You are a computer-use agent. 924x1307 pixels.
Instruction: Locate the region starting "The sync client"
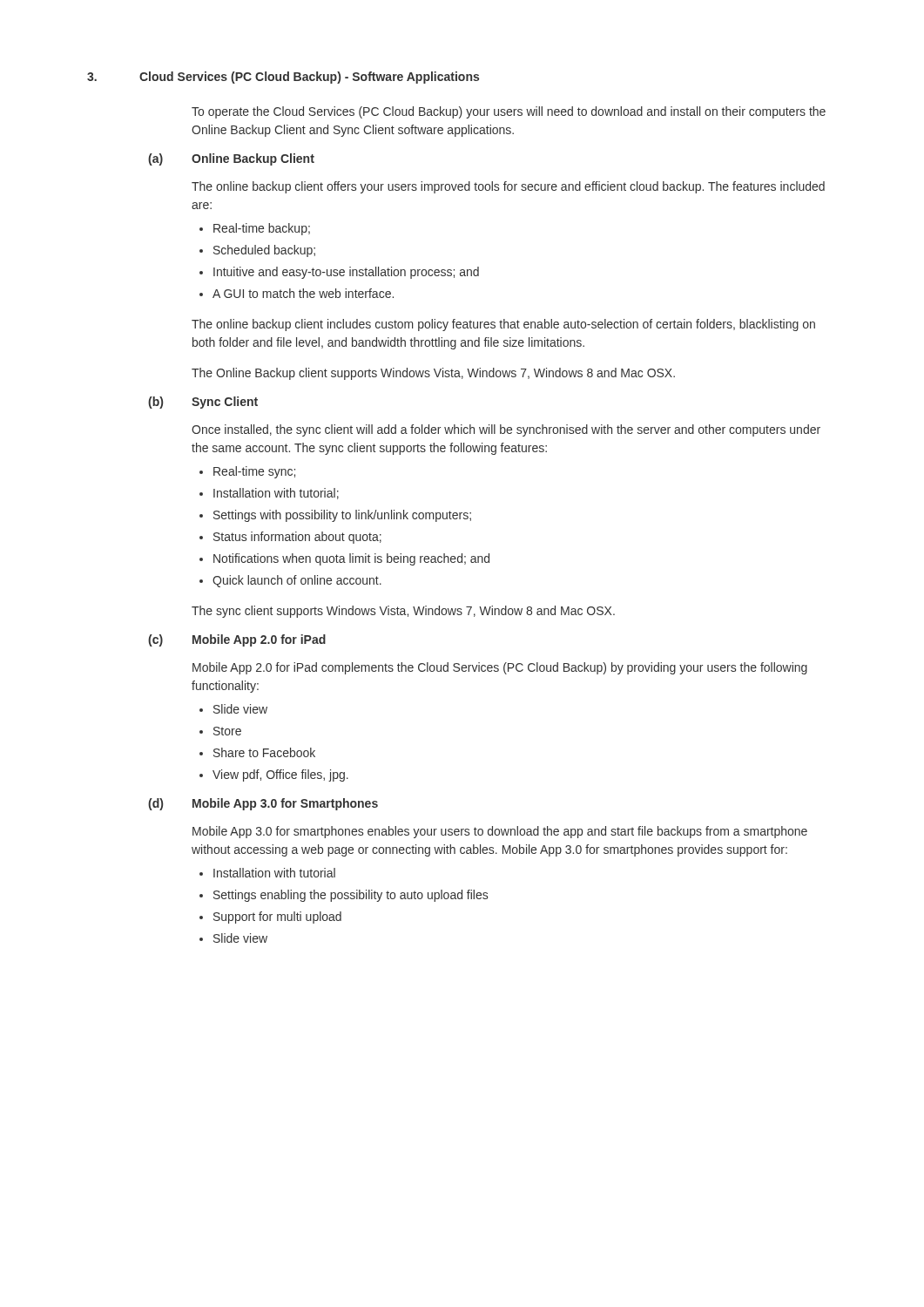tap(514, 611)
